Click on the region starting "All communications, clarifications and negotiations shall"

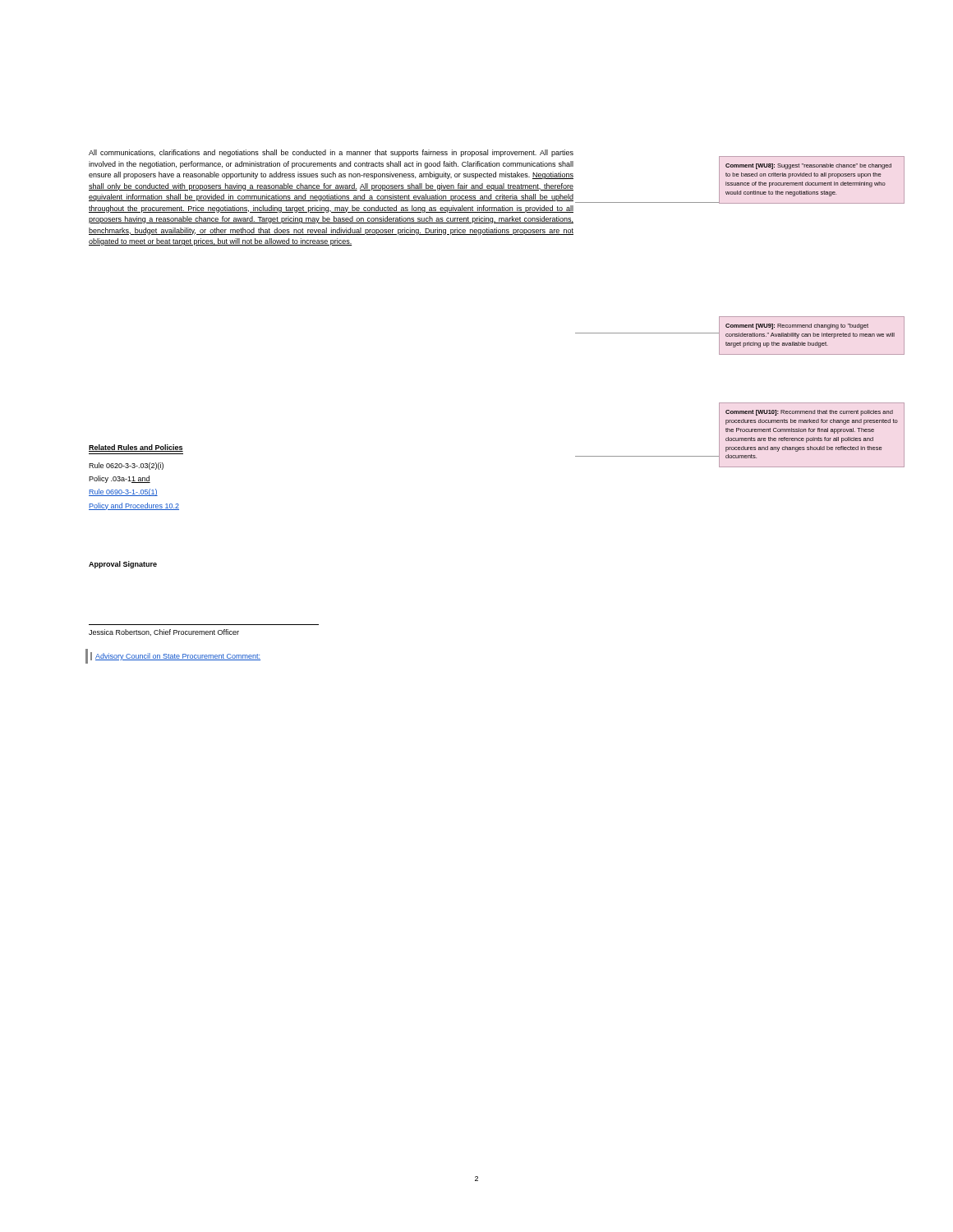[x=331, y=197]
